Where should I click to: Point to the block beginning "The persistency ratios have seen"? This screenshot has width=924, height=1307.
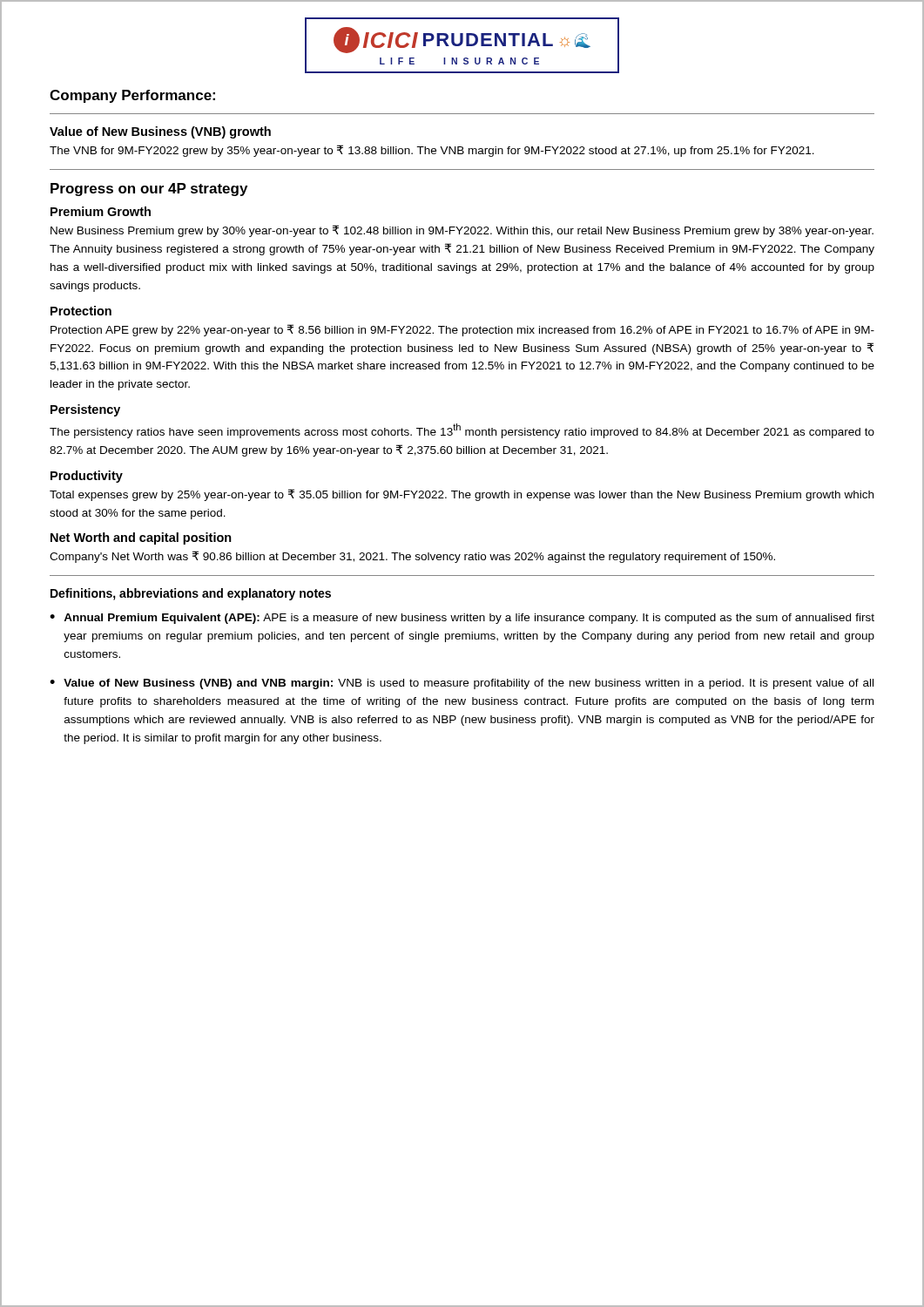(462, 439)
